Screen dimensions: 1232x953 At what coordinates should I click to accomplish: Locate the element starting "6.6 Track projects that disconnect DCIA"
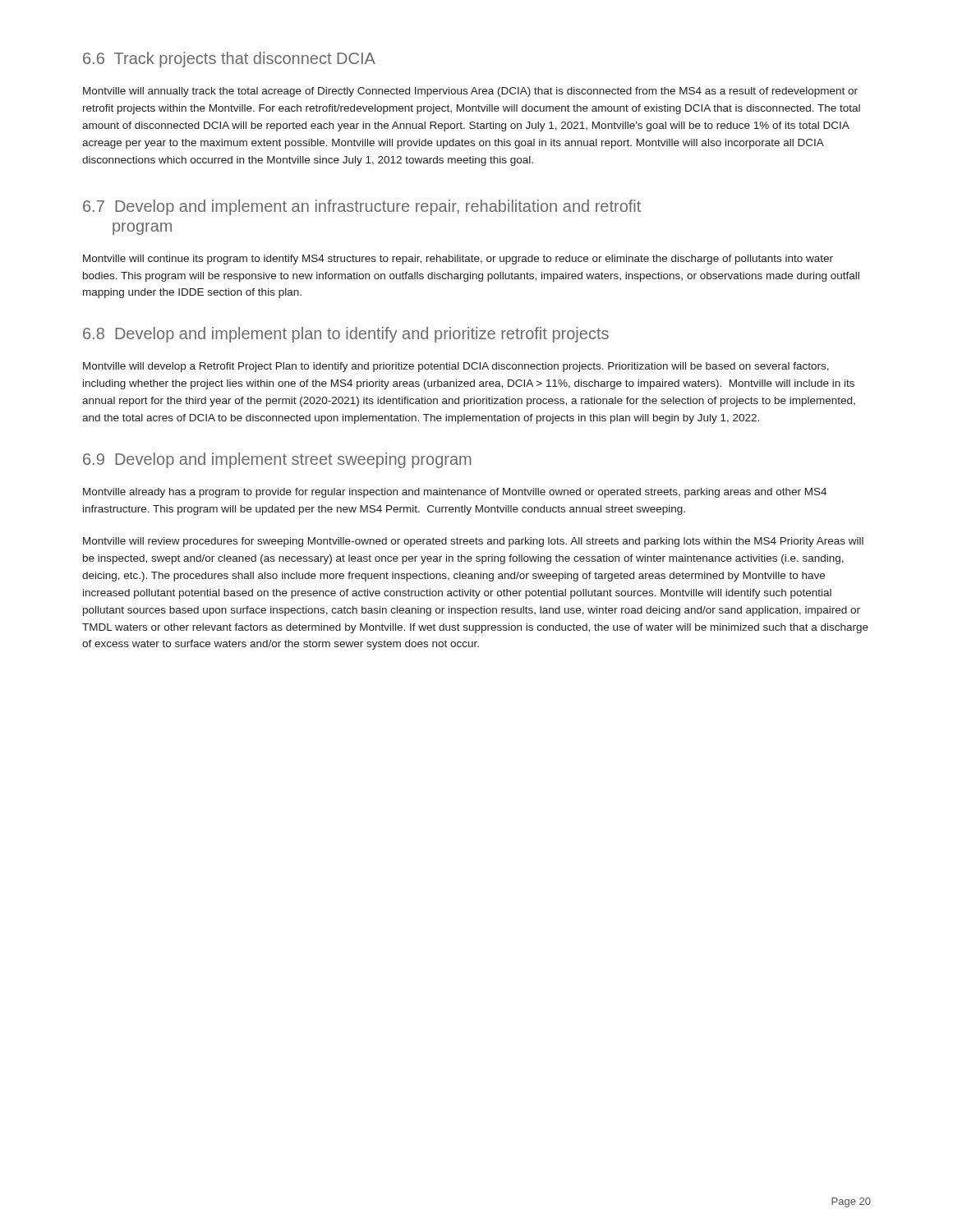pos(229,58)
